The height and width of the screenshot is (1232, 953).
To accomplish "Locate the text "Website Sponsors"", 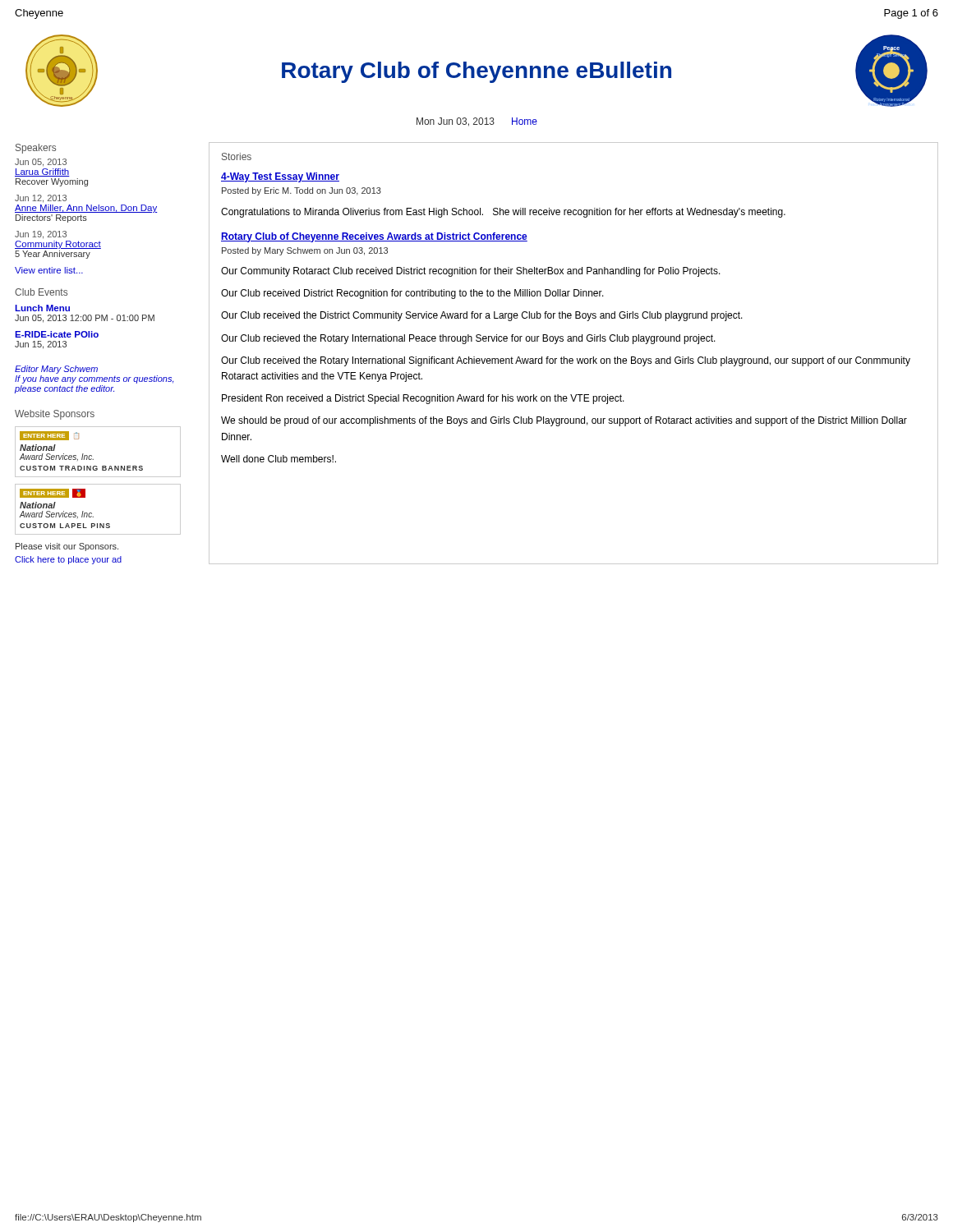I will [55, 414].
